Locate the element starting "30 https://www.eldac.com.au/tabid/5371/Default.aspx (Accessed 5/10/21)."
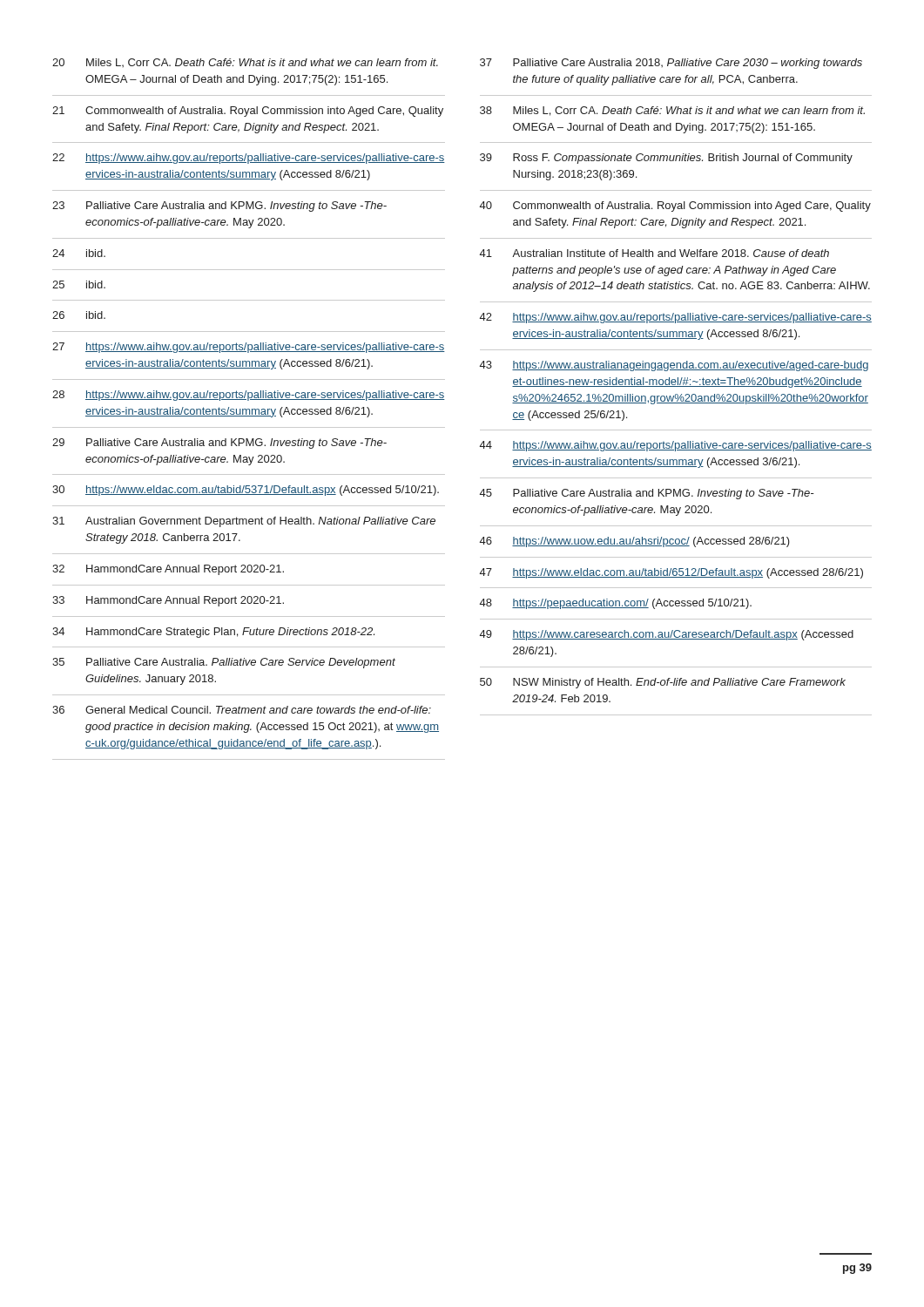 pyautogui.click(x=248, y=490)
